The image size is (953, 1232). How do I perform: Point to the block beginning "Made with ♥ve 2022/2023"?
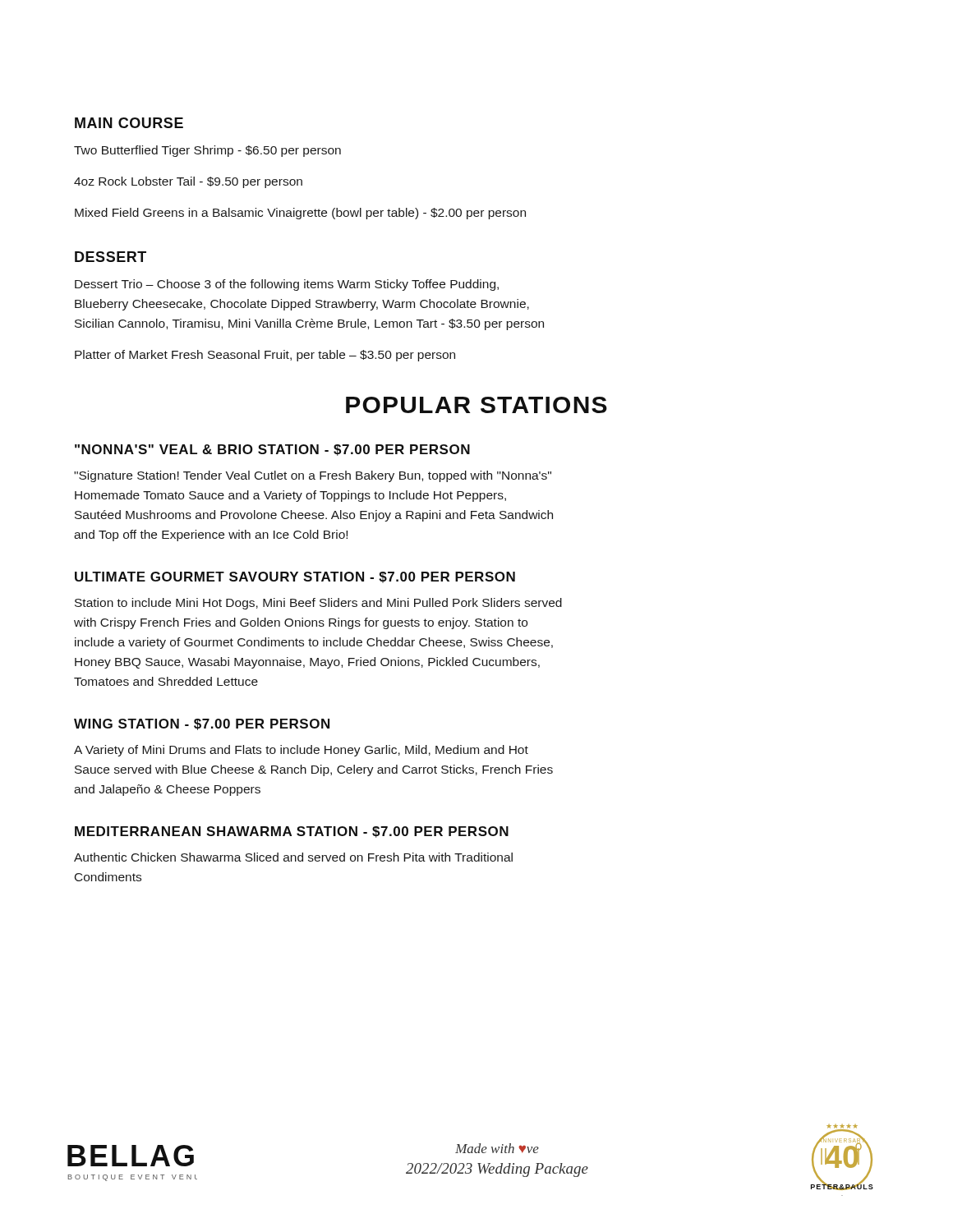coord(497,1158)
